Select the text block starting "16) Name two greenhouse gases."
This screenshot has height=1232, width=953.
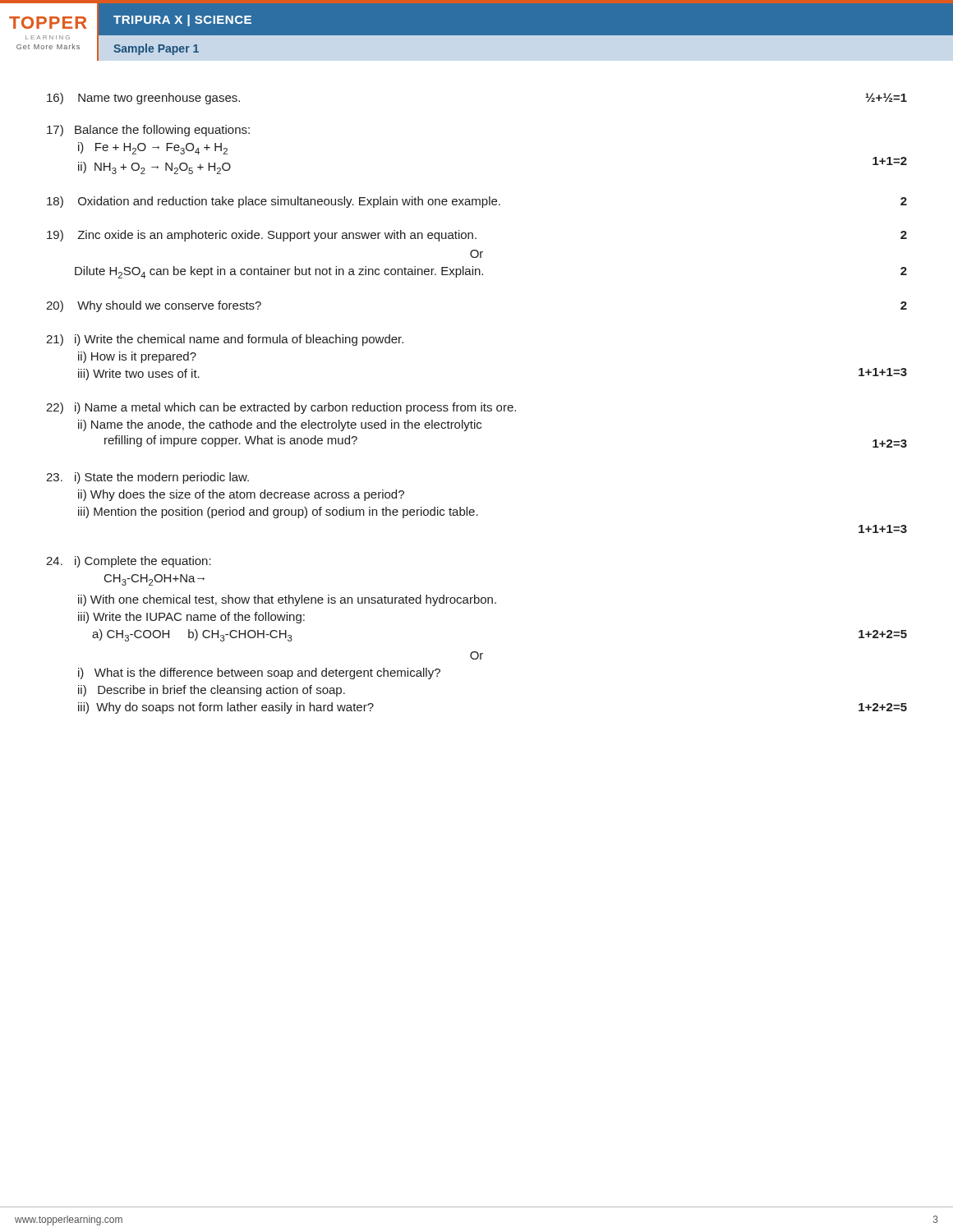157,98
